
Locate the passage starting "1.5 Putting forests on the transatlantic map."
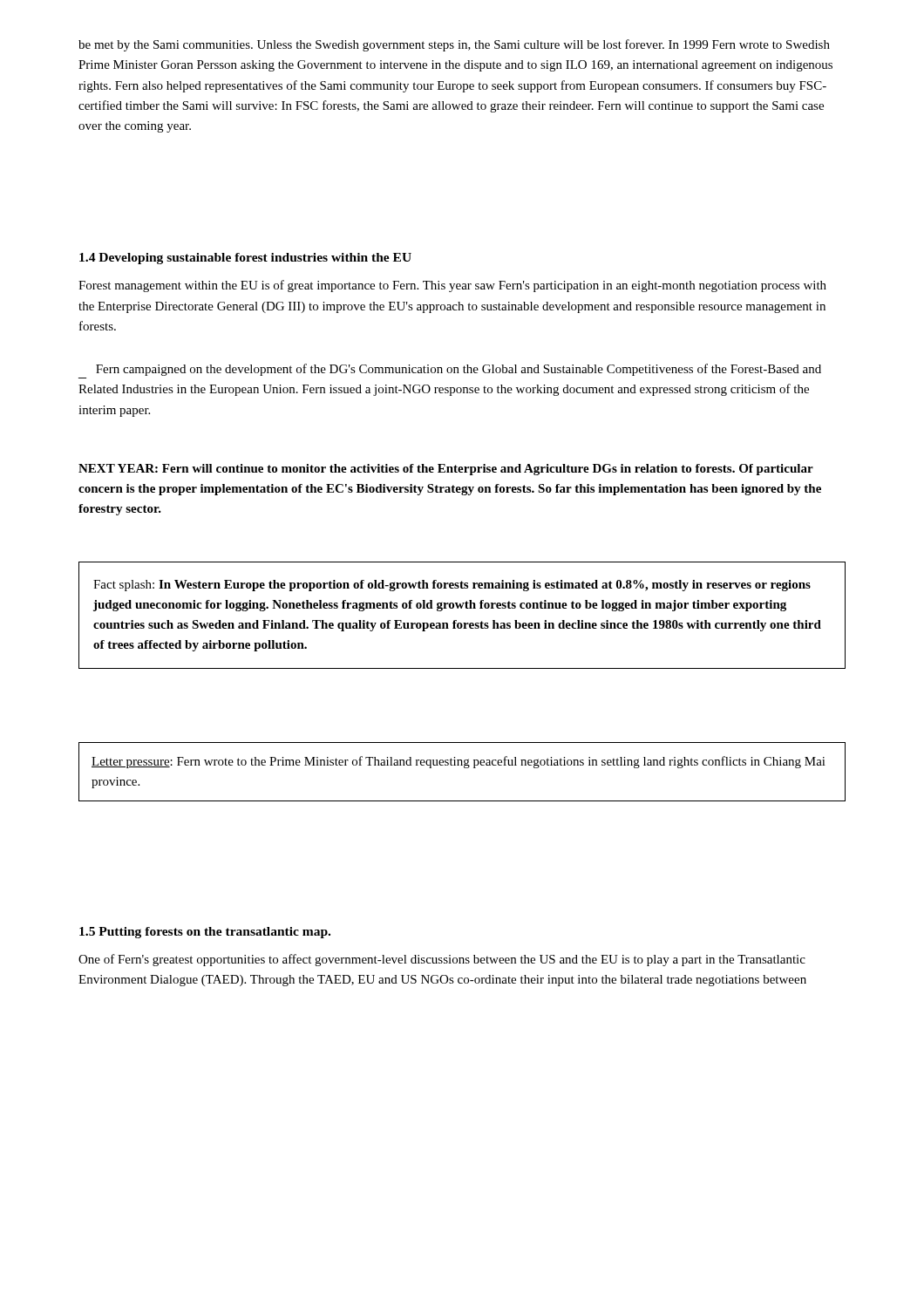coord(205,931)
